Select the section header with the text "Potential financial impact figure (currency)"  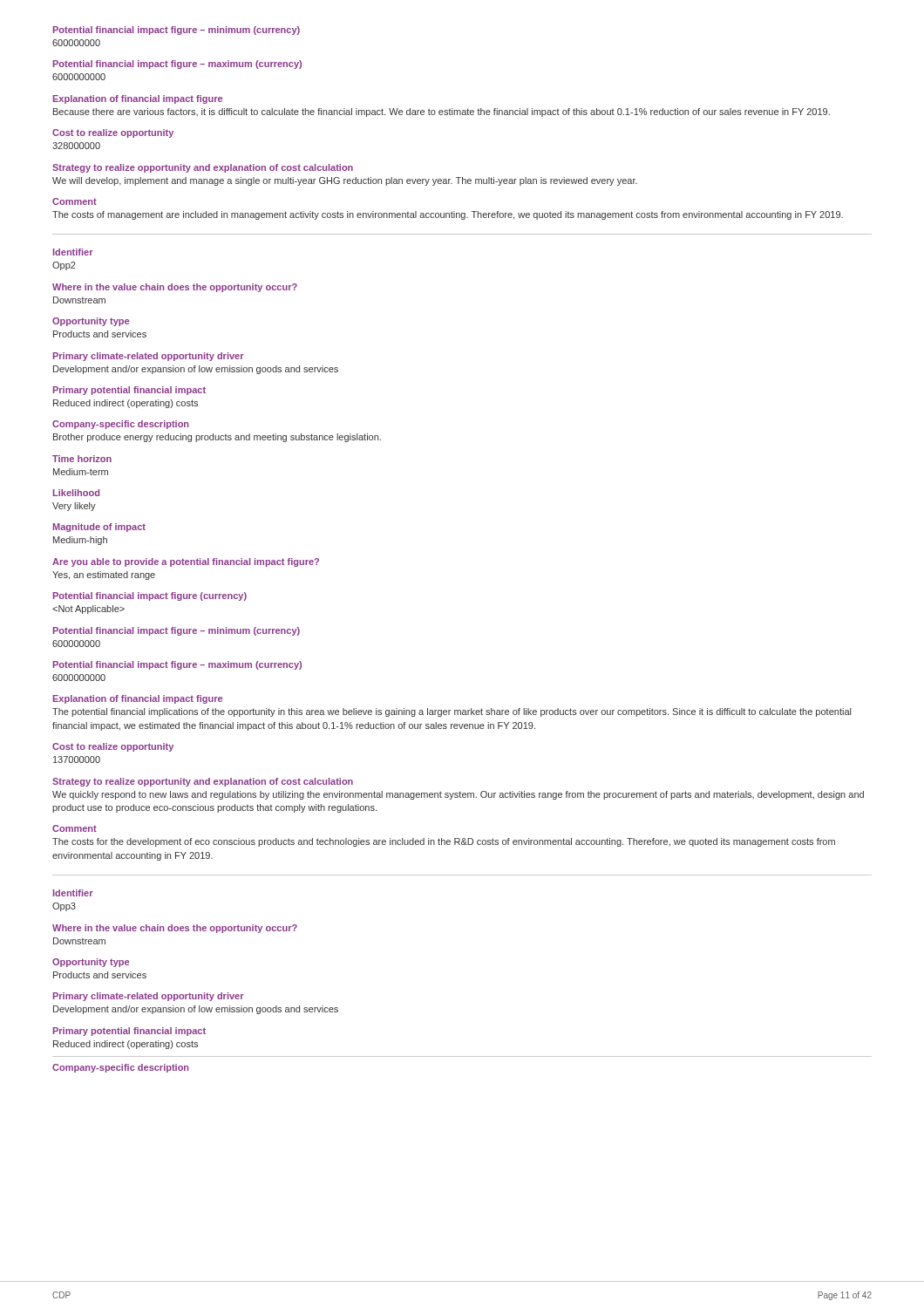coord(150,596)
